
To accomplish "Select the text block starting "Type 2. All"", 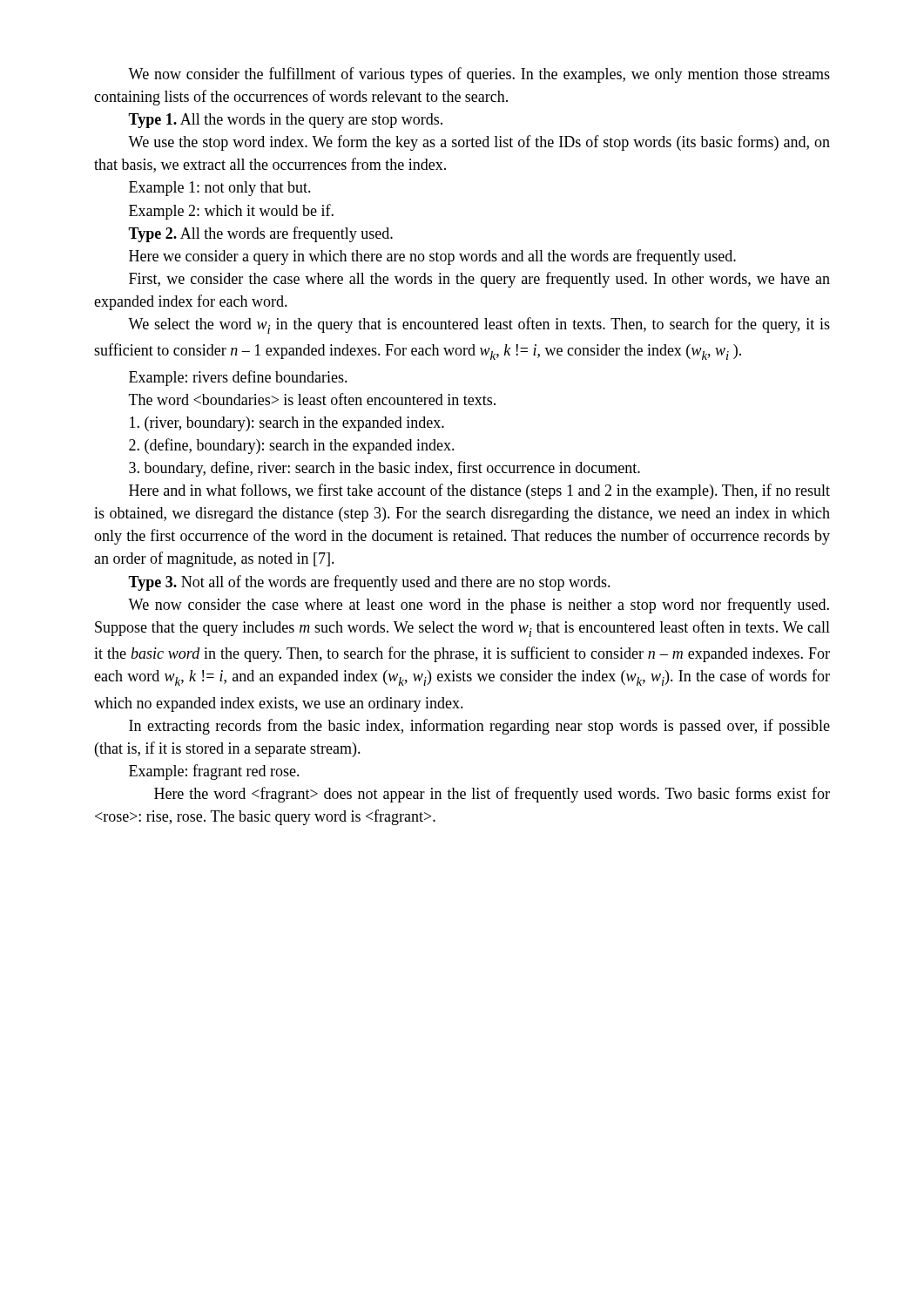I will pyautogui.click(x=260, y=234).
